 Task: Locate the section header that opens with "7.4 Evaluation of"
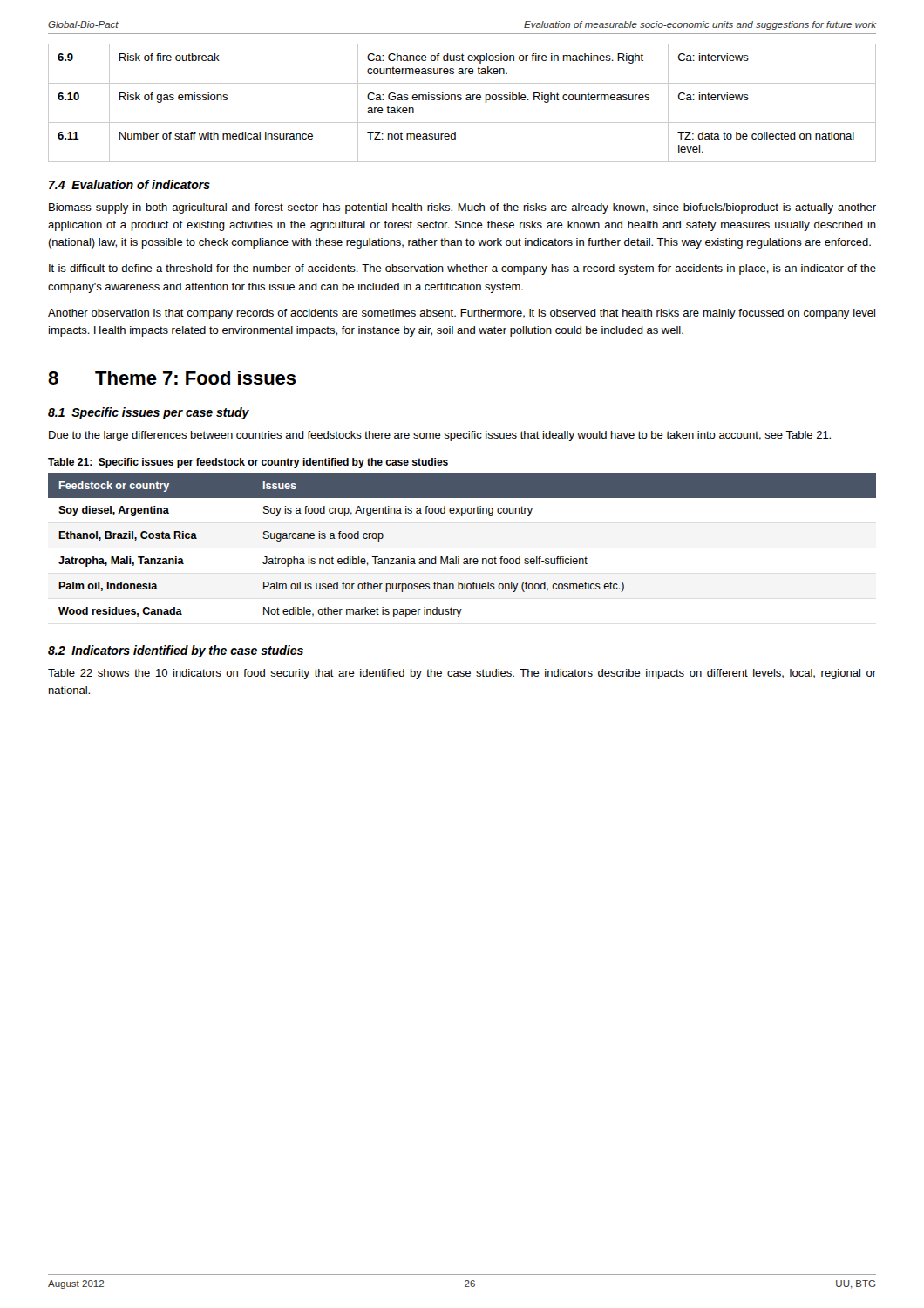(129, 185)
